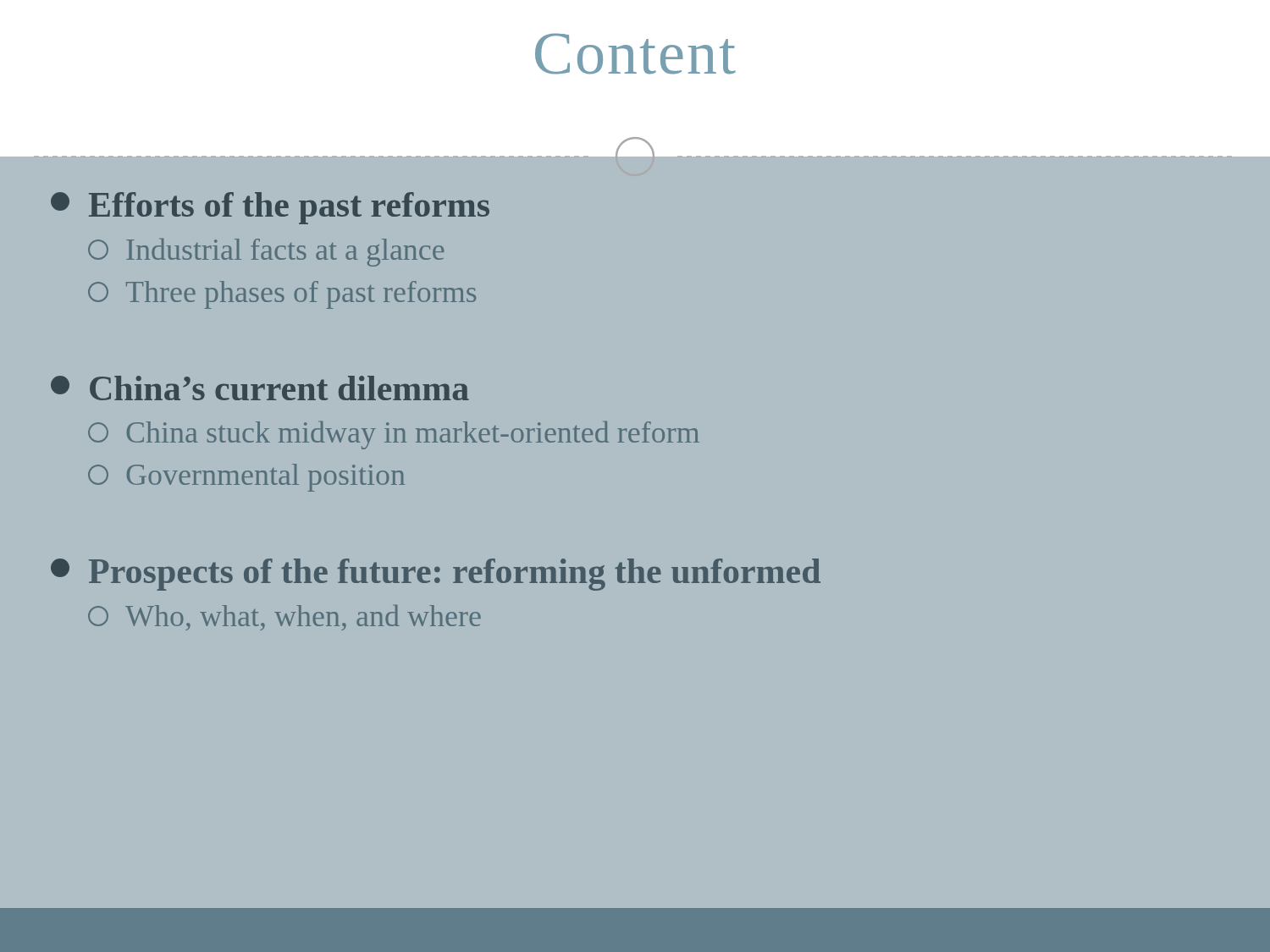Locate the list item that reads "Who, what, when,"

pos(285,616)
